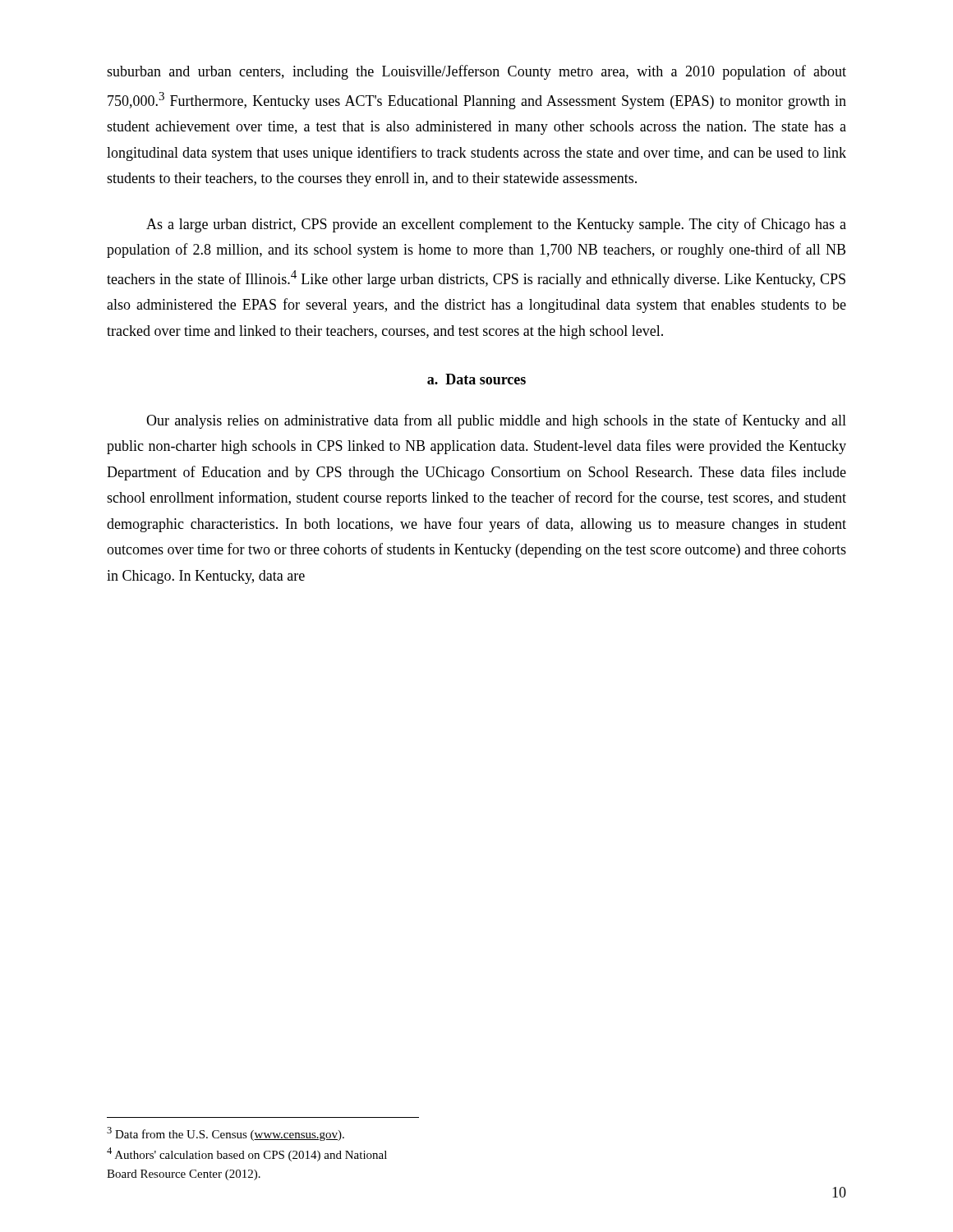Where does it say "a. Data sources"?
Image resolution: width=953 pixels, height=1232 pixels.
point(476,379)
